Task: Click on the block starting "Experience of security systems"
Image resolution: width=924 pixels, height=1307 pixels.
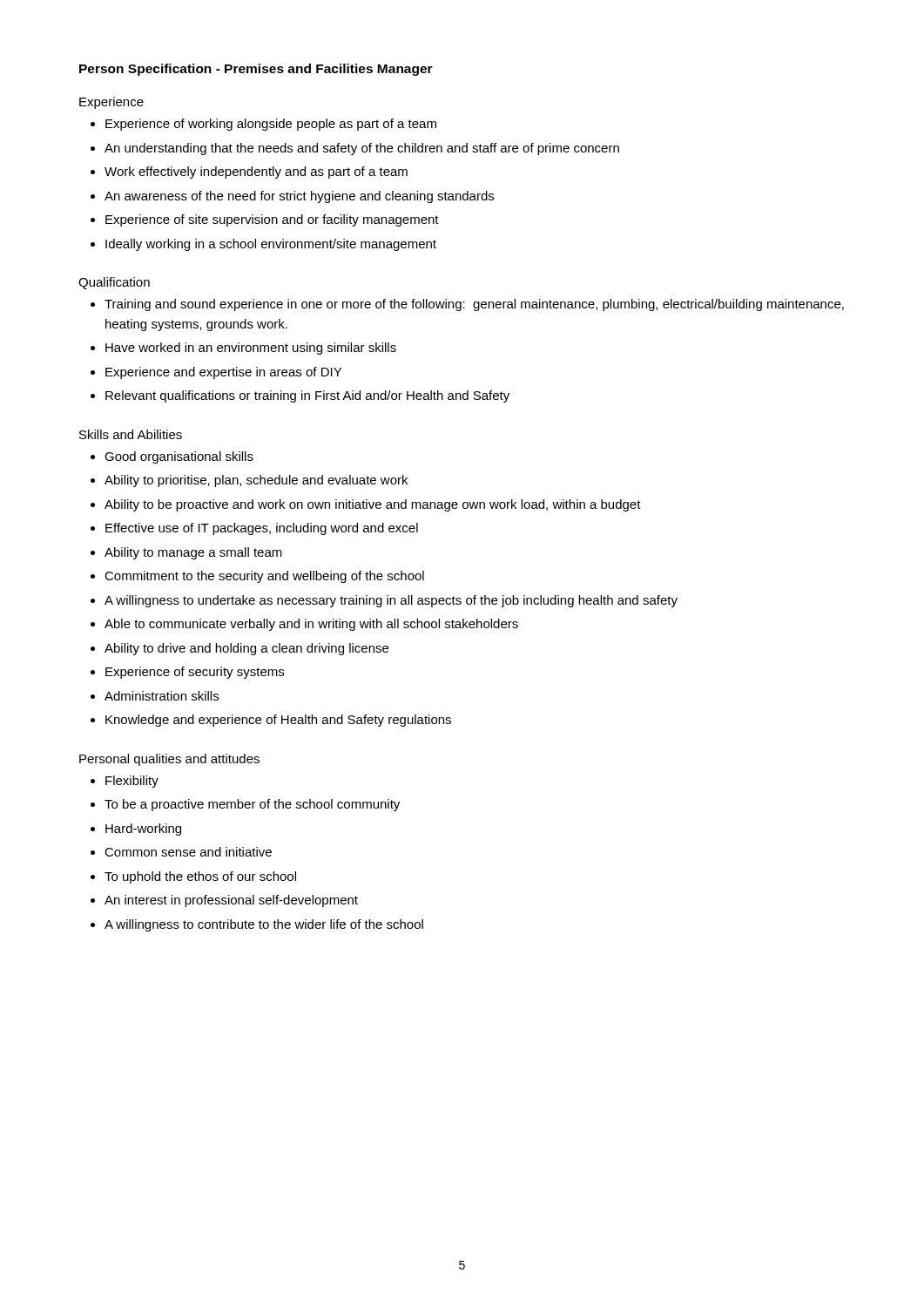Action: 195,671
